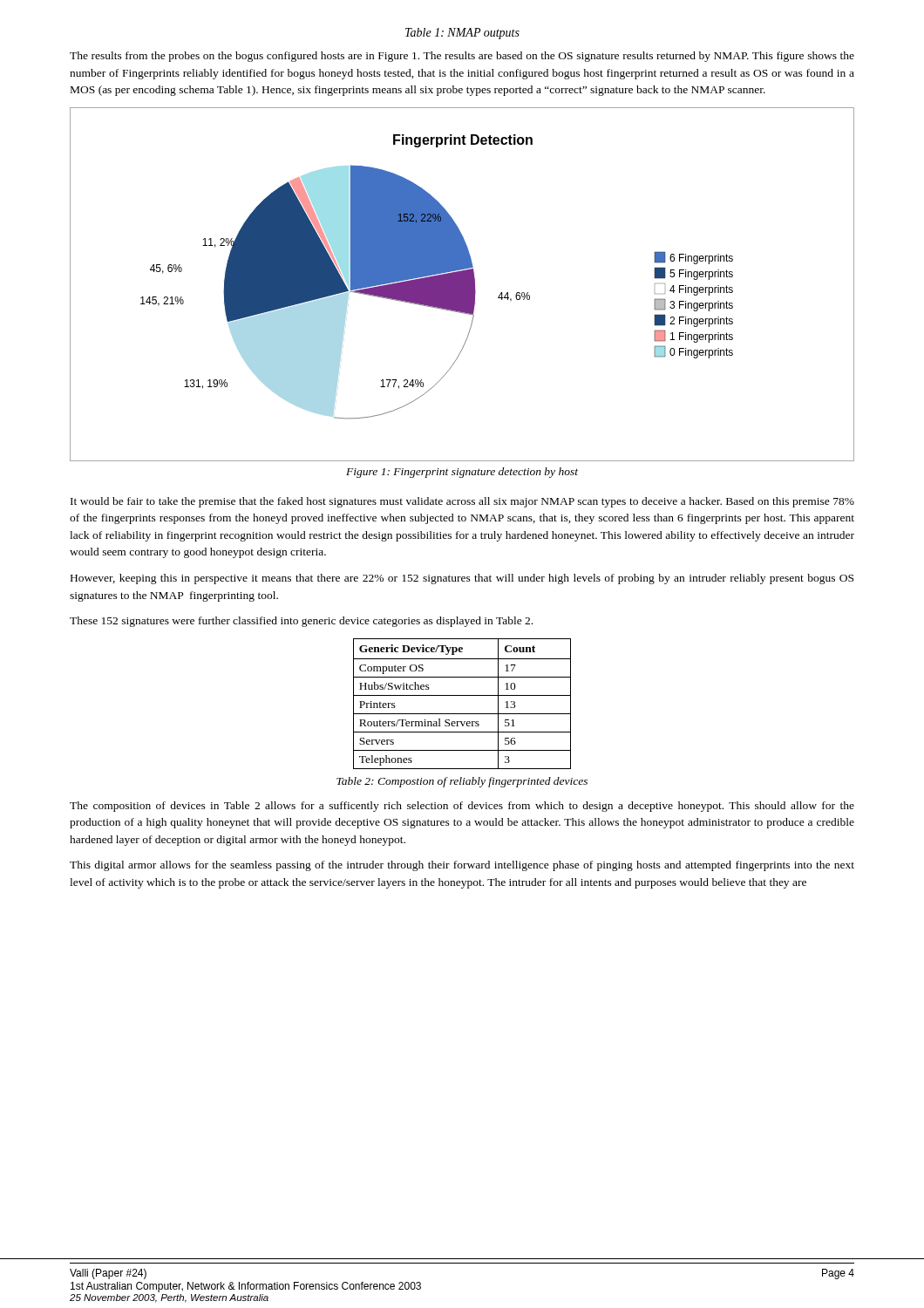Select the caption with the text "Figure 1: Fingerprint signature detection by host"

462,471
